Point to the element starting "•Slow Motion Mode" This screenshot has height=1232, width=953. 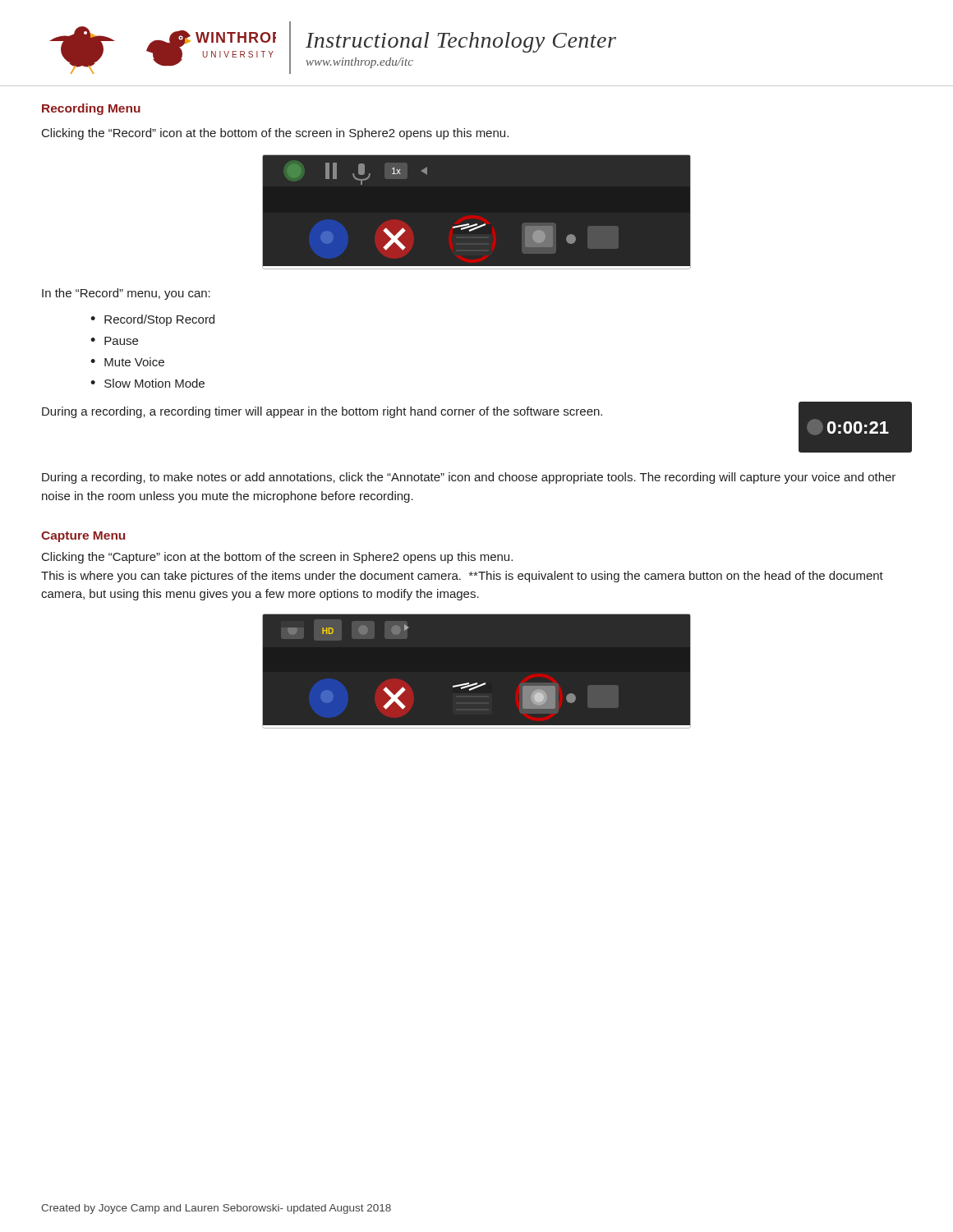pyautogui.click(x=148, y=383)
